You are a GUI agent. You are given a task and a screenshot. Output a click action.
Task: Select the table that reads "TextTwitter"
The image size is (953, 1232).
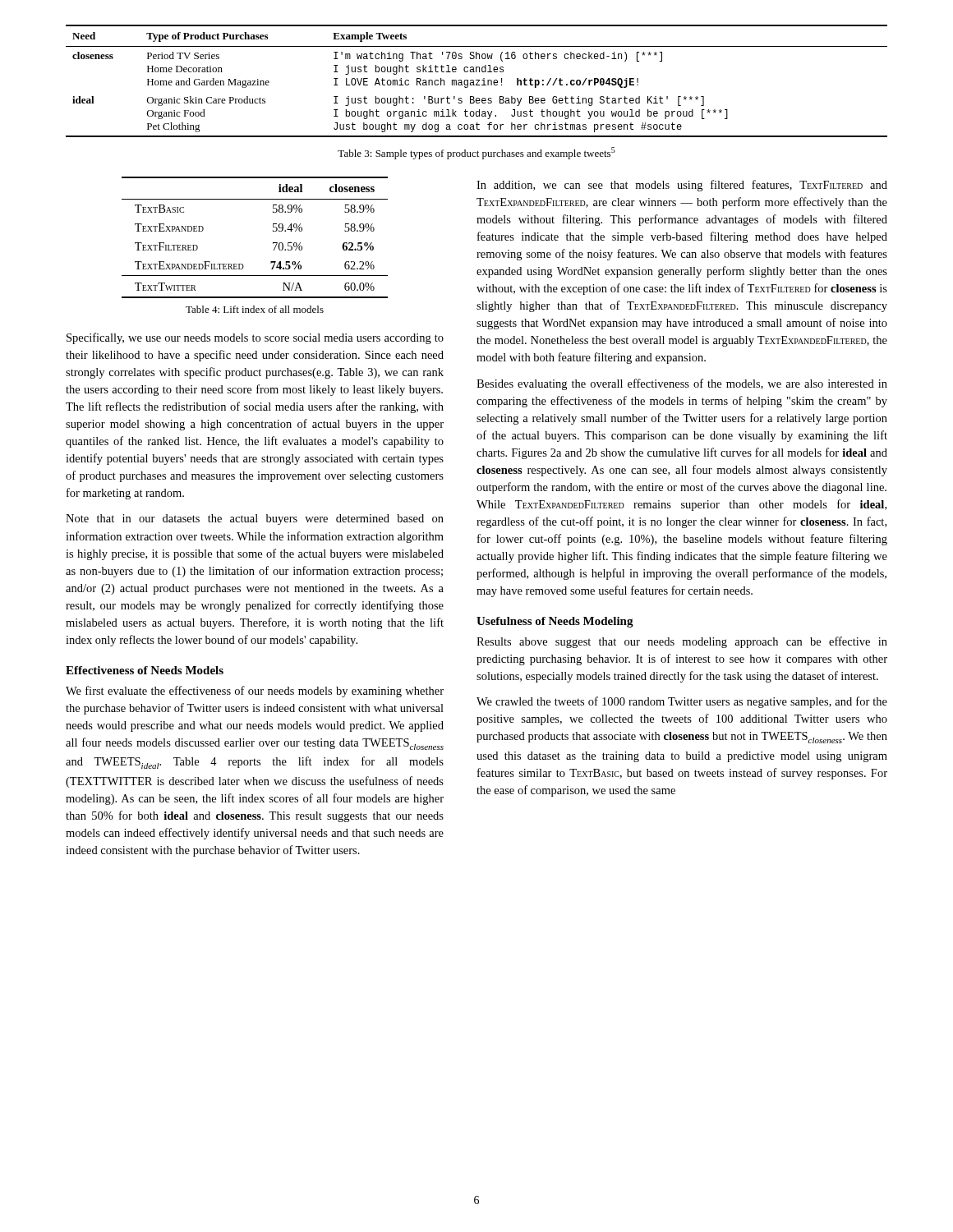(255, 238)
